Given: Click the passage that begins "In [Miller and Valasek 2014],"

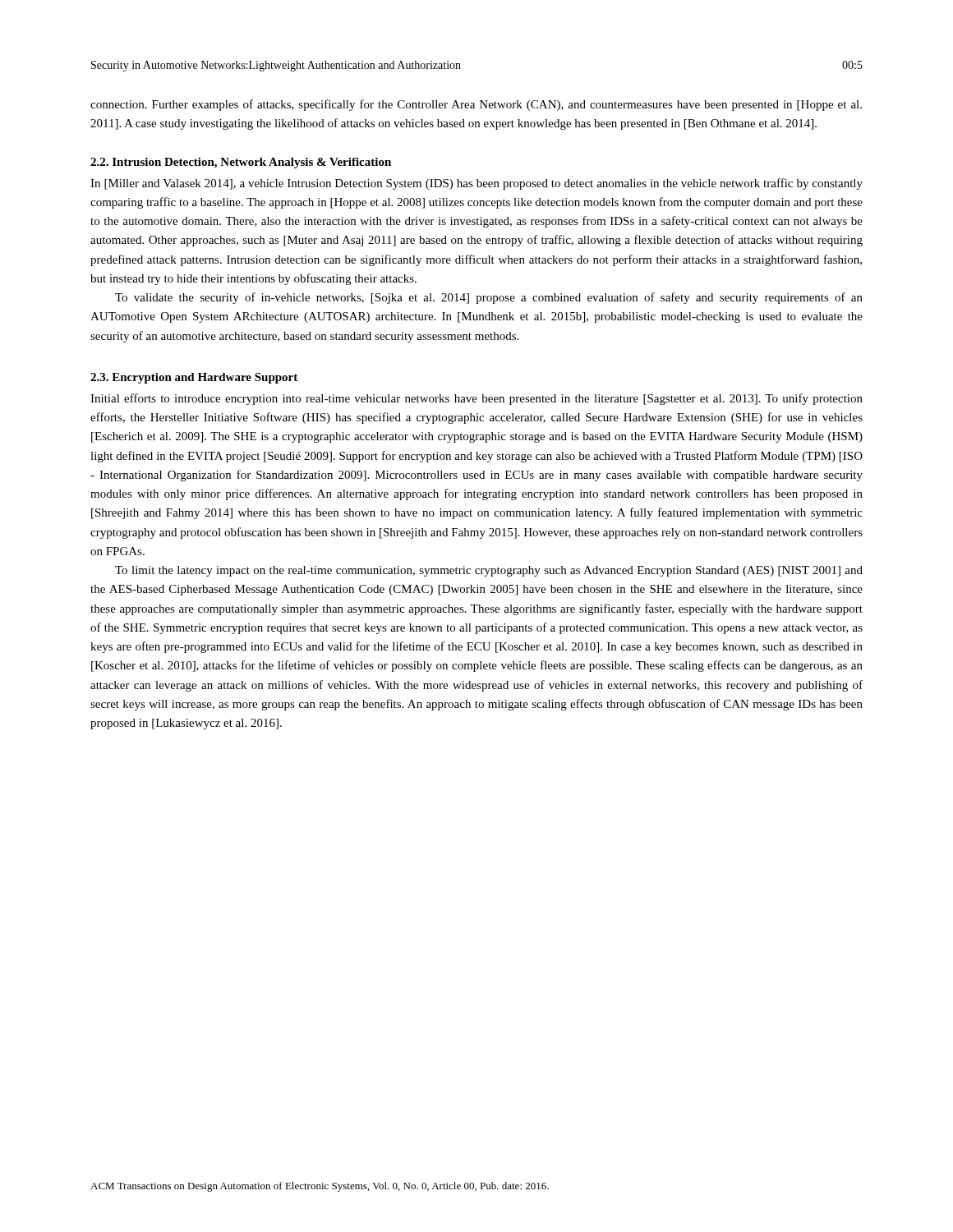Looking at the screenshot, I should coord(476,260).
